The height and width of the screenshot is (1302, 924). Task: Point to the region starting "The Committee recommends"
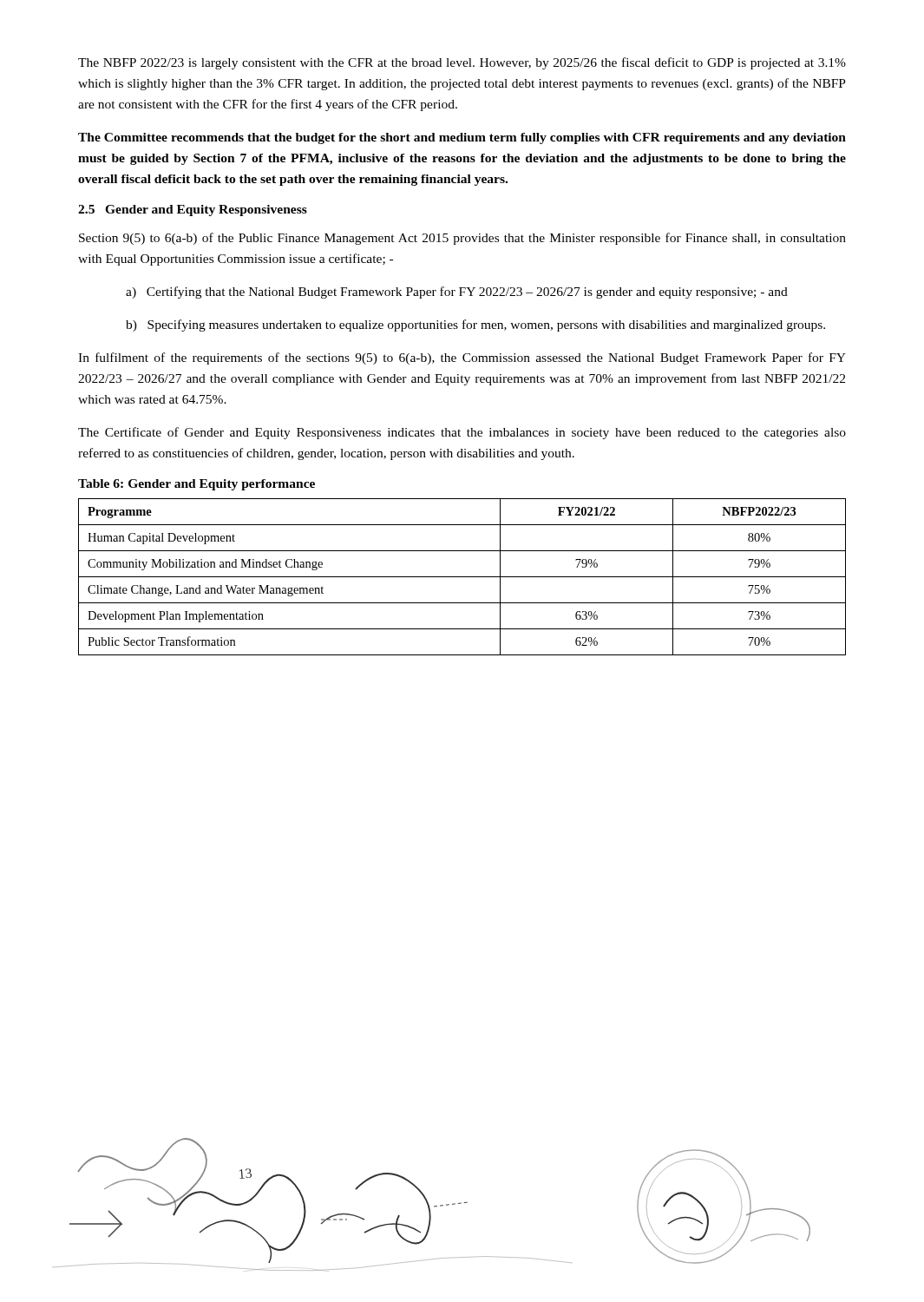462,158
